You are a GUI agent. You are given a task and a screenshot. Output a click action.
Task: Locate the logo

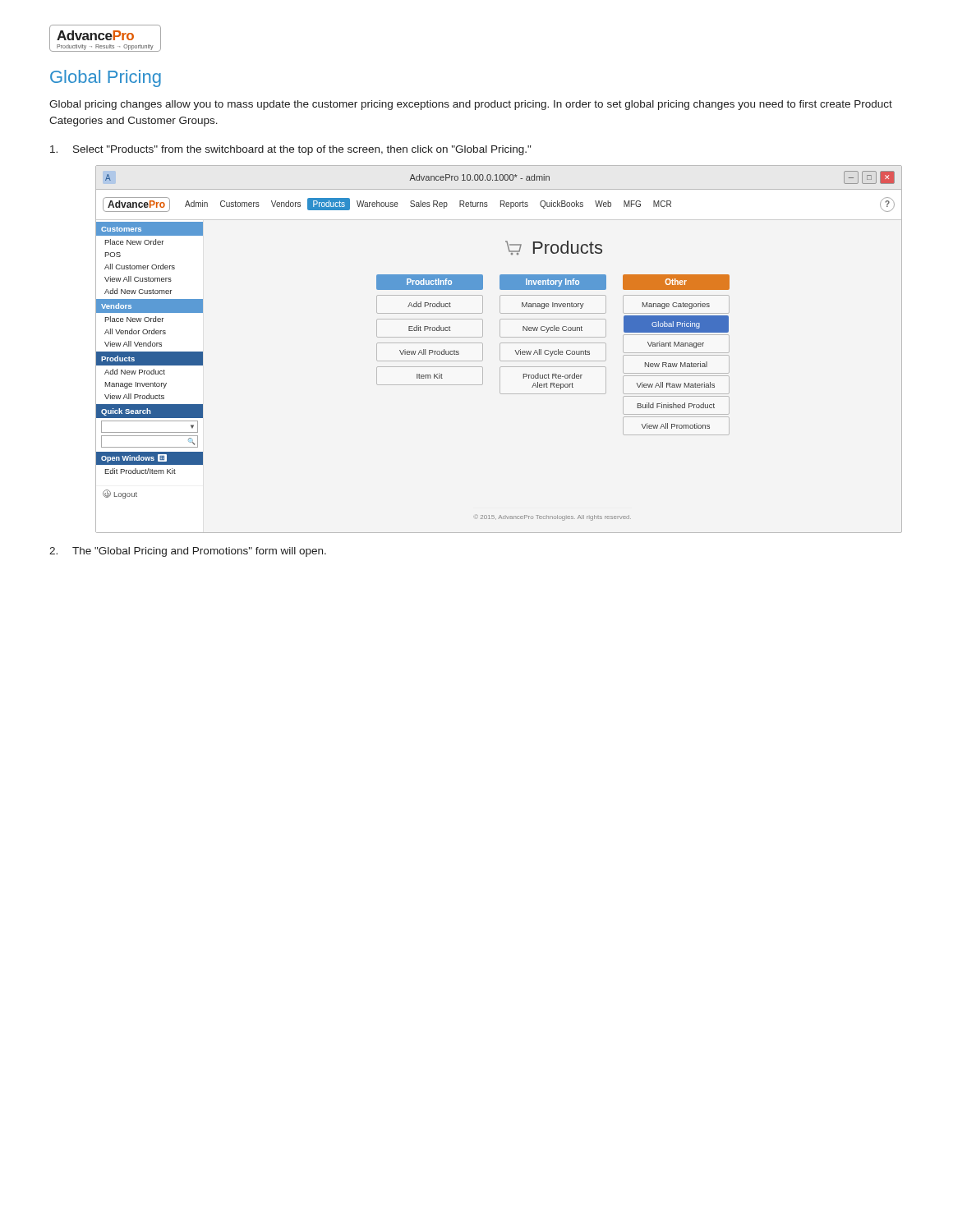coord(476,38)
